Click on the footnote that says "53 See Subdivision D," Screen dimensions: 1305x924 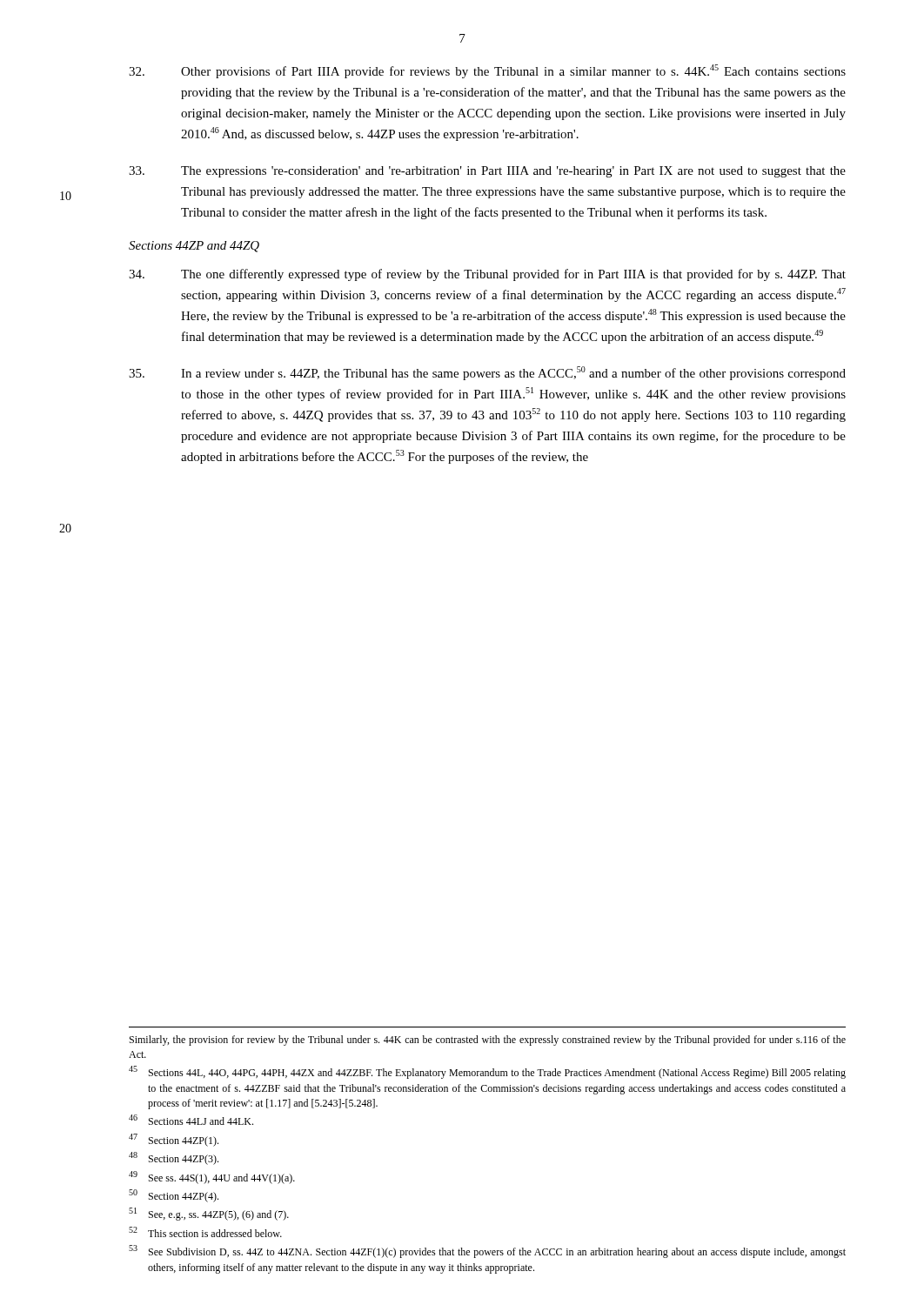487,1260
